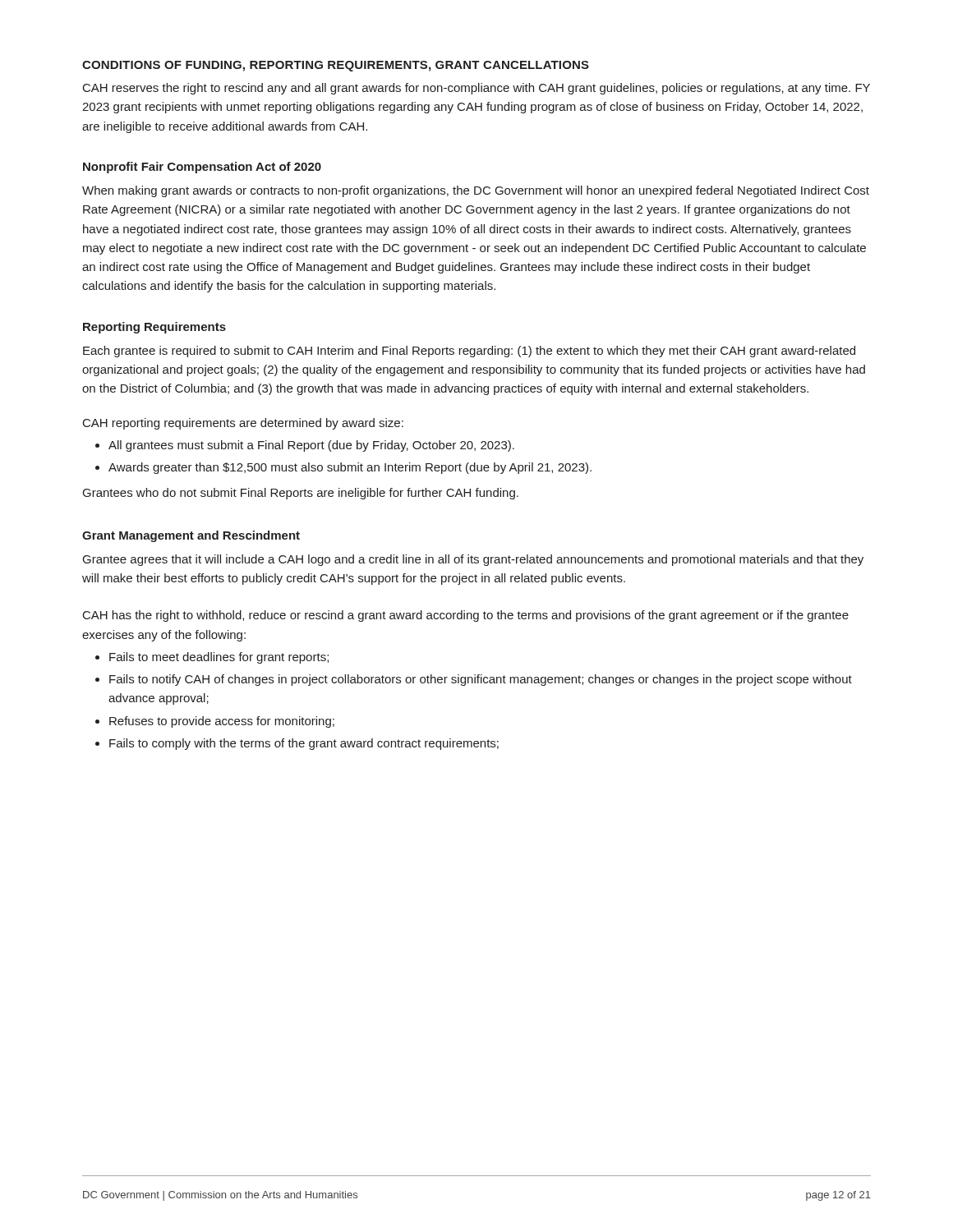Locate the element starting "Fails to meet deadlines for grant reports;"
The image size is (953, 1232).
(x=212, y=658)
